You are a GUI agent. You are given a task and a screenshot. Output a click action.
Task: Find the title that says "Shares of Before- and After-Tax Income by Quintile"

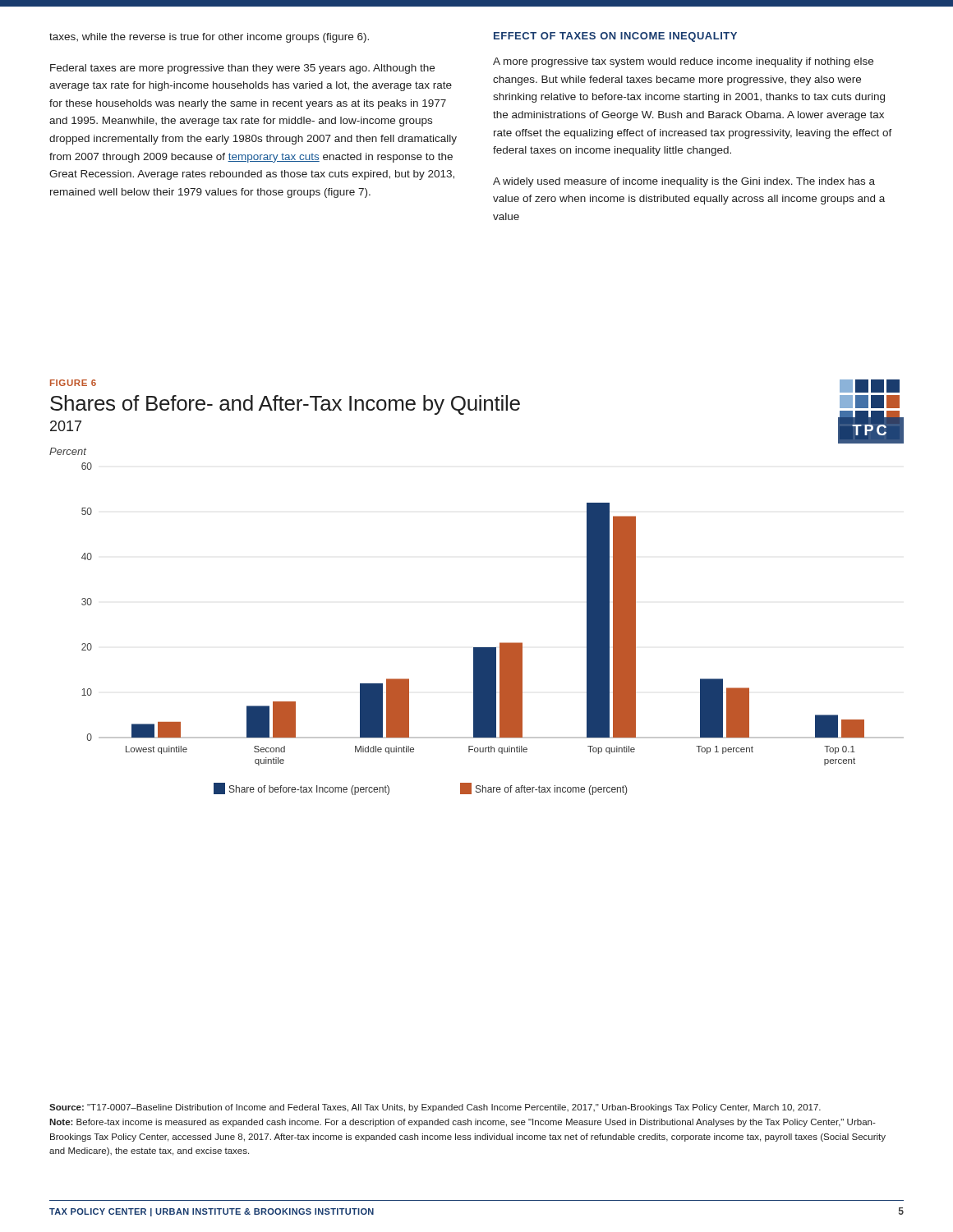coord(285,403)
